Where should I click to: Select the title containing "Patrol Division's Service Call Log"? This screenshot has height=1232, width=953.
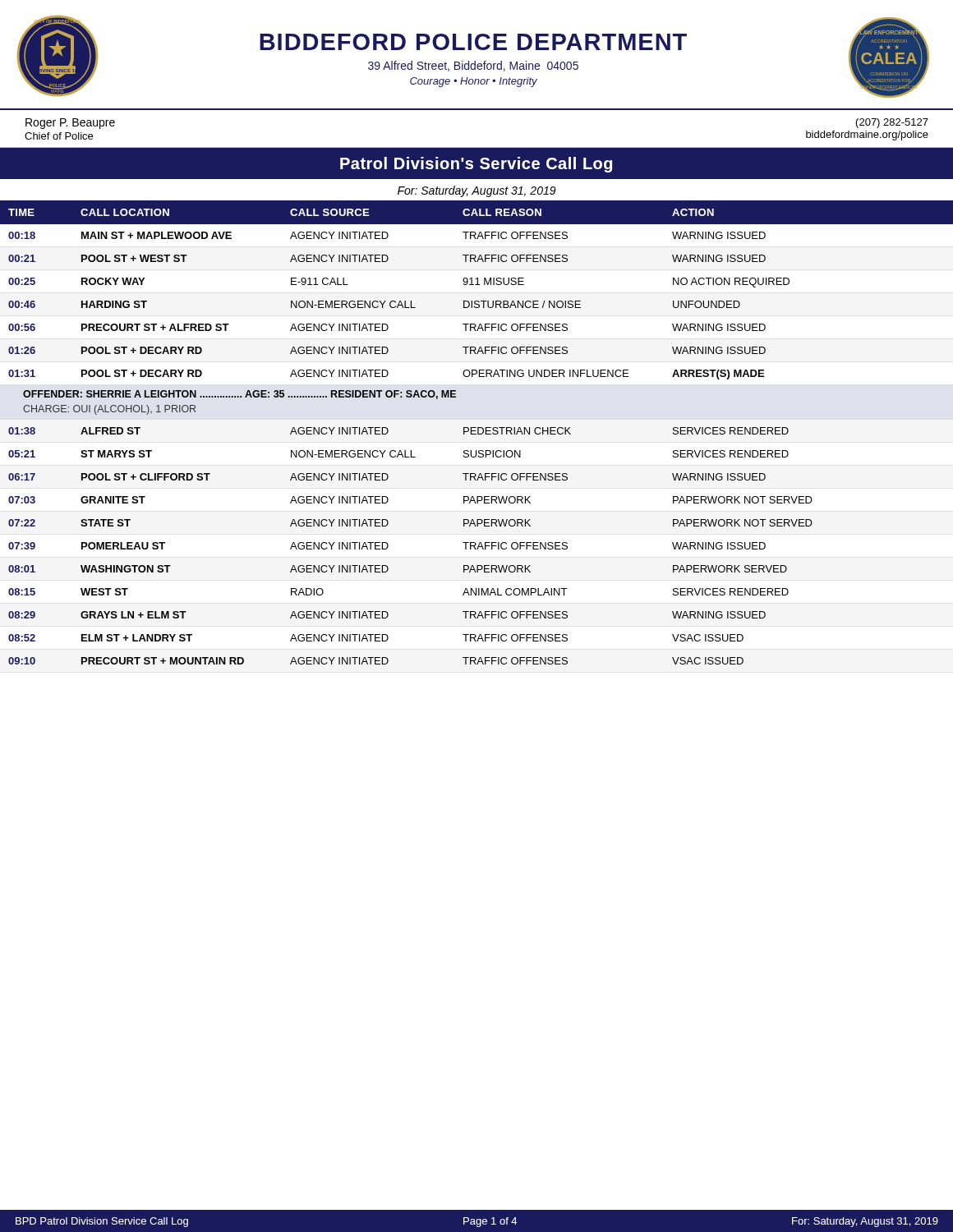pyautogui.click(x=476, y=163)
